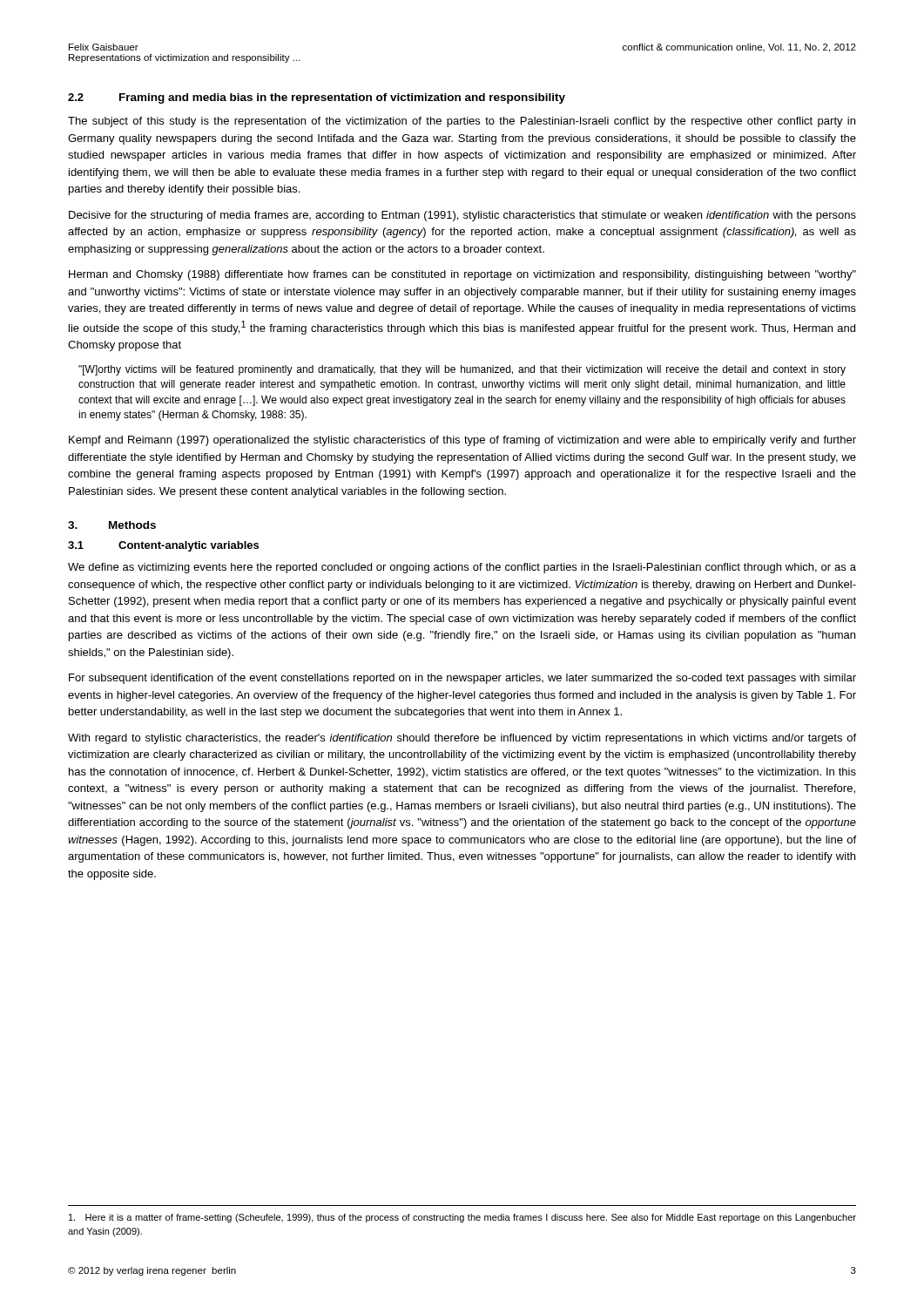Click a footnote
The height and width of the screenshot is (1307, 924).
(462, 1222)
